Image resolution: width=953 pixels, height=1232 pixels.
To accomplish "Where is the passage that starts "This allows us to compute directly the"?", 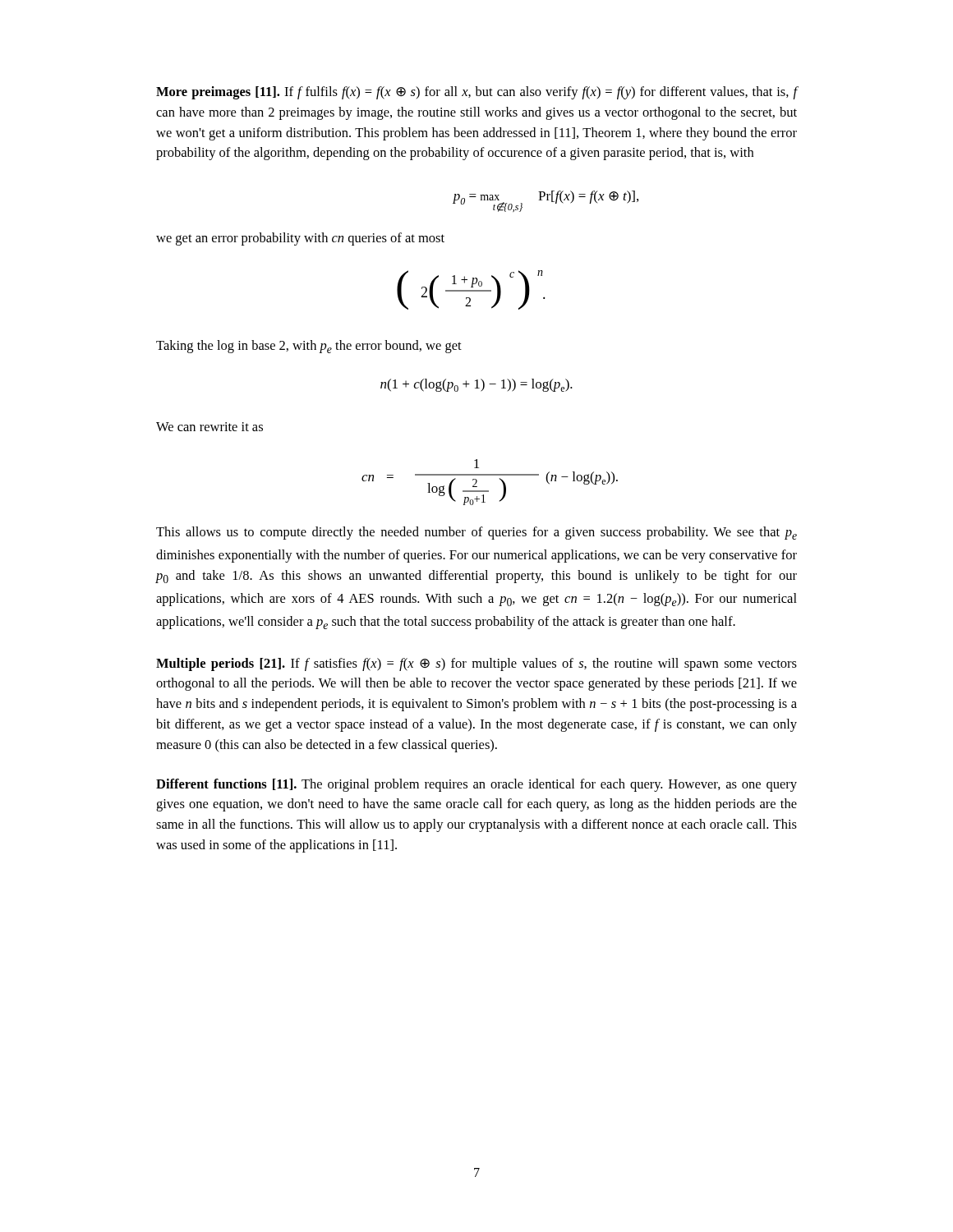I will (476, 579).
